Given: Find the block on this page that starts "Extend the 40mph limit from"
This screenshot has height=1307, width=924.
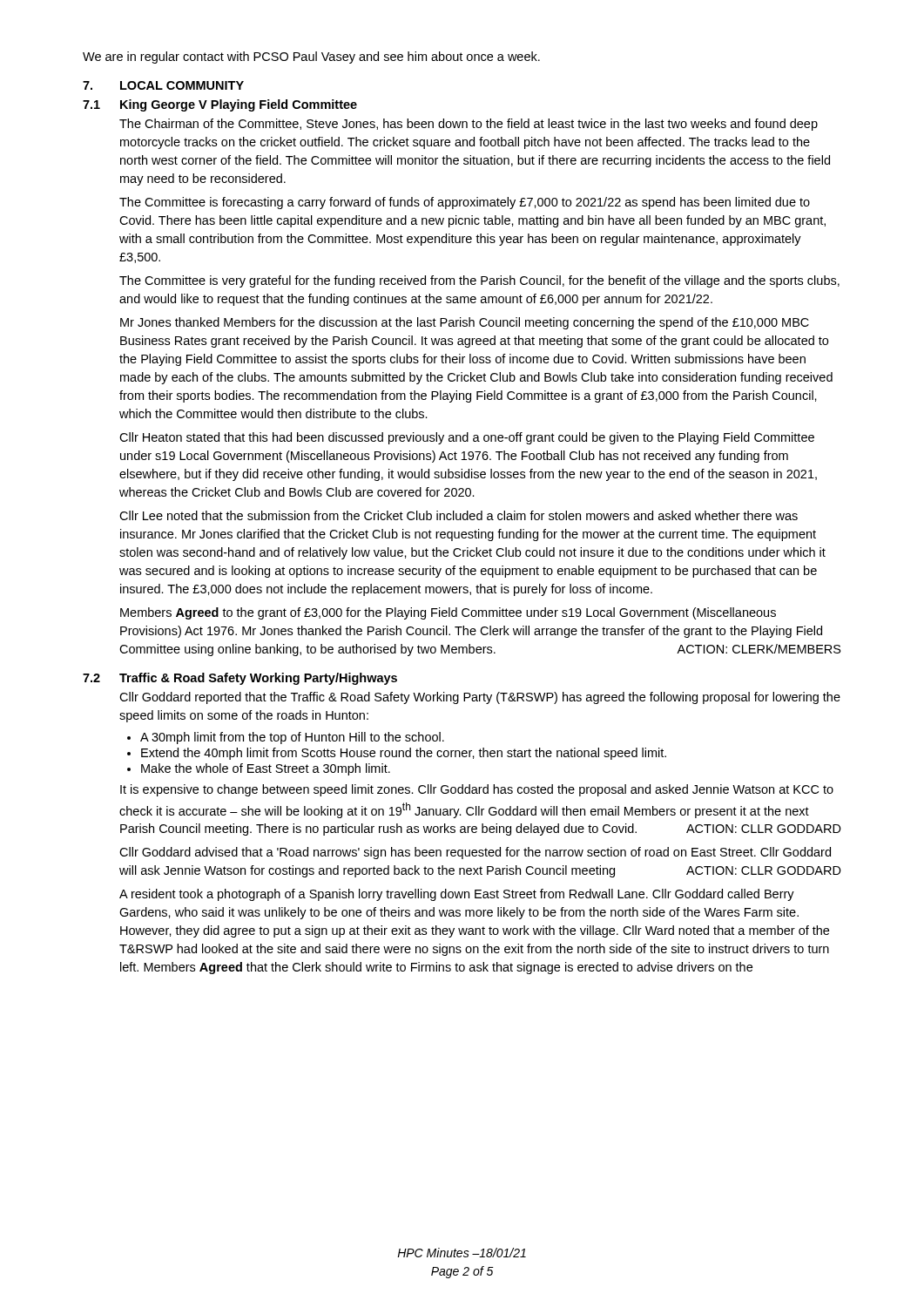Looking at the screenshot, I should click(x=404, y=753).
